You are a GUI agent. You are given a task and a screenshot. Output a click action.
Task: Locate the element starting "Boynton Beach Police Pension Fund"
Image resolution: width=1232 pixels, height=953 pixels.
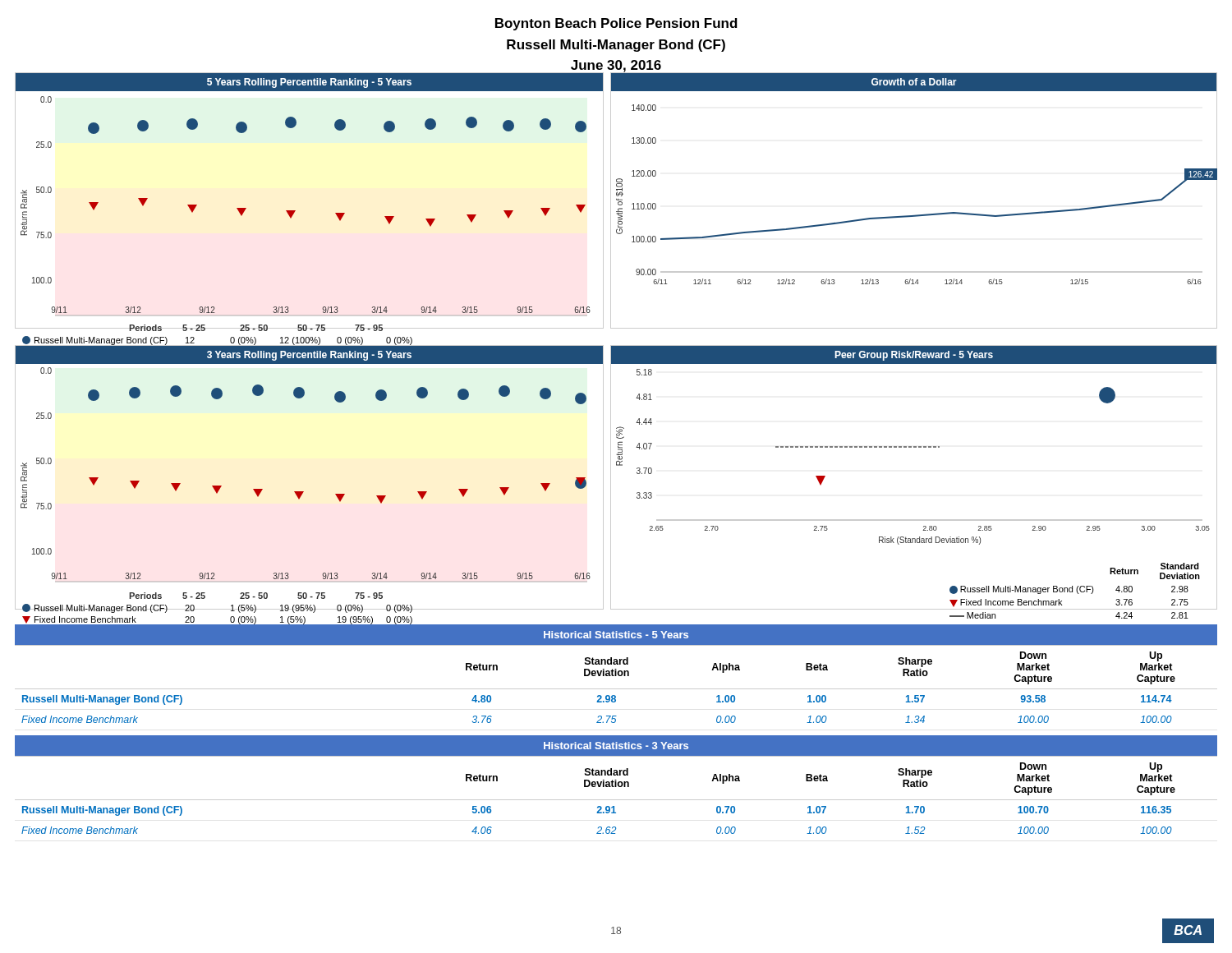[x=616, y=45]
